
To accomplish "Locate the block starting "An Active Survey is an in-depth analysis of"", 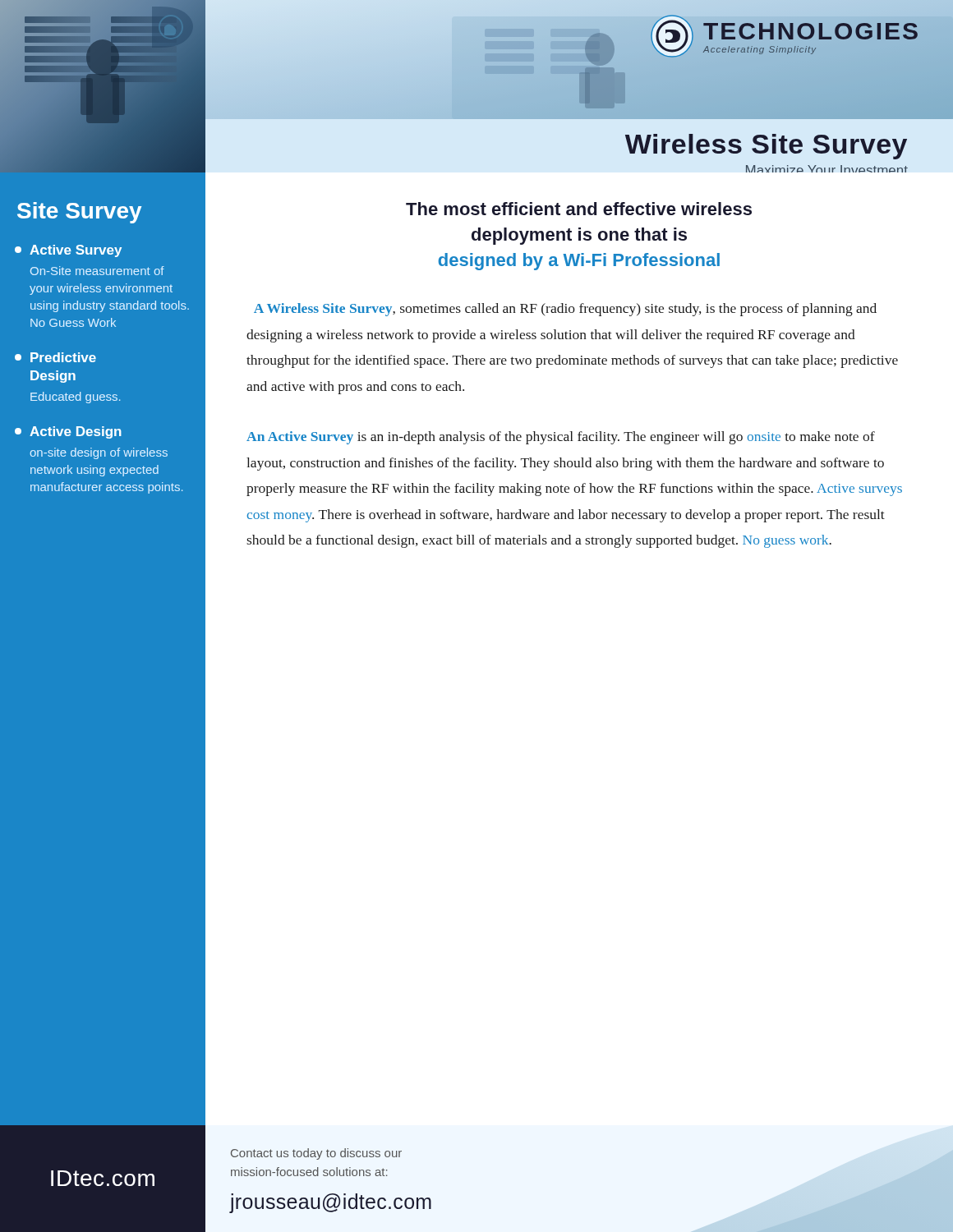I will [x=574, y=488].
